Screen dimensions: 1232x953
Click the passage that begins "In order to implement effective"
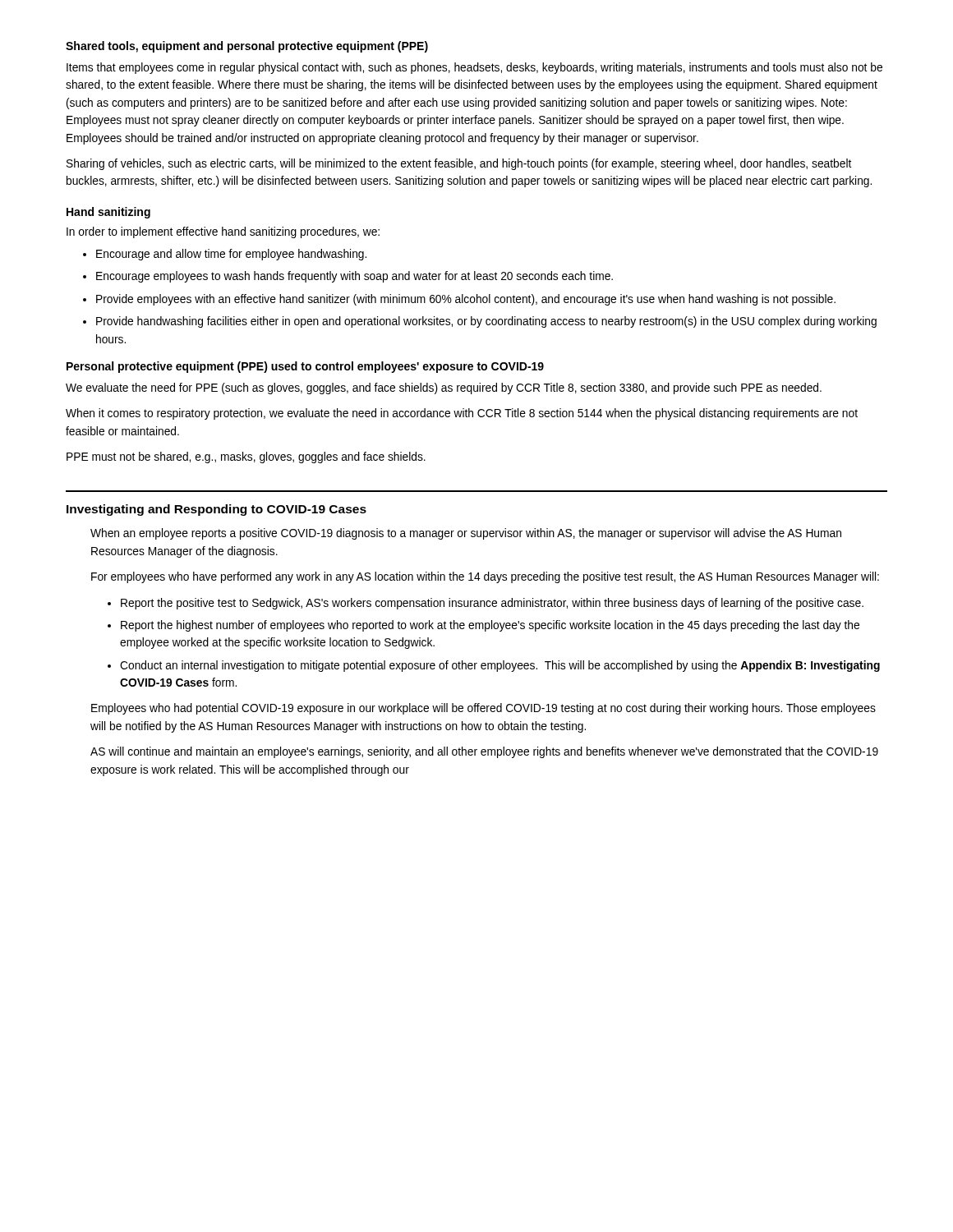223,232
